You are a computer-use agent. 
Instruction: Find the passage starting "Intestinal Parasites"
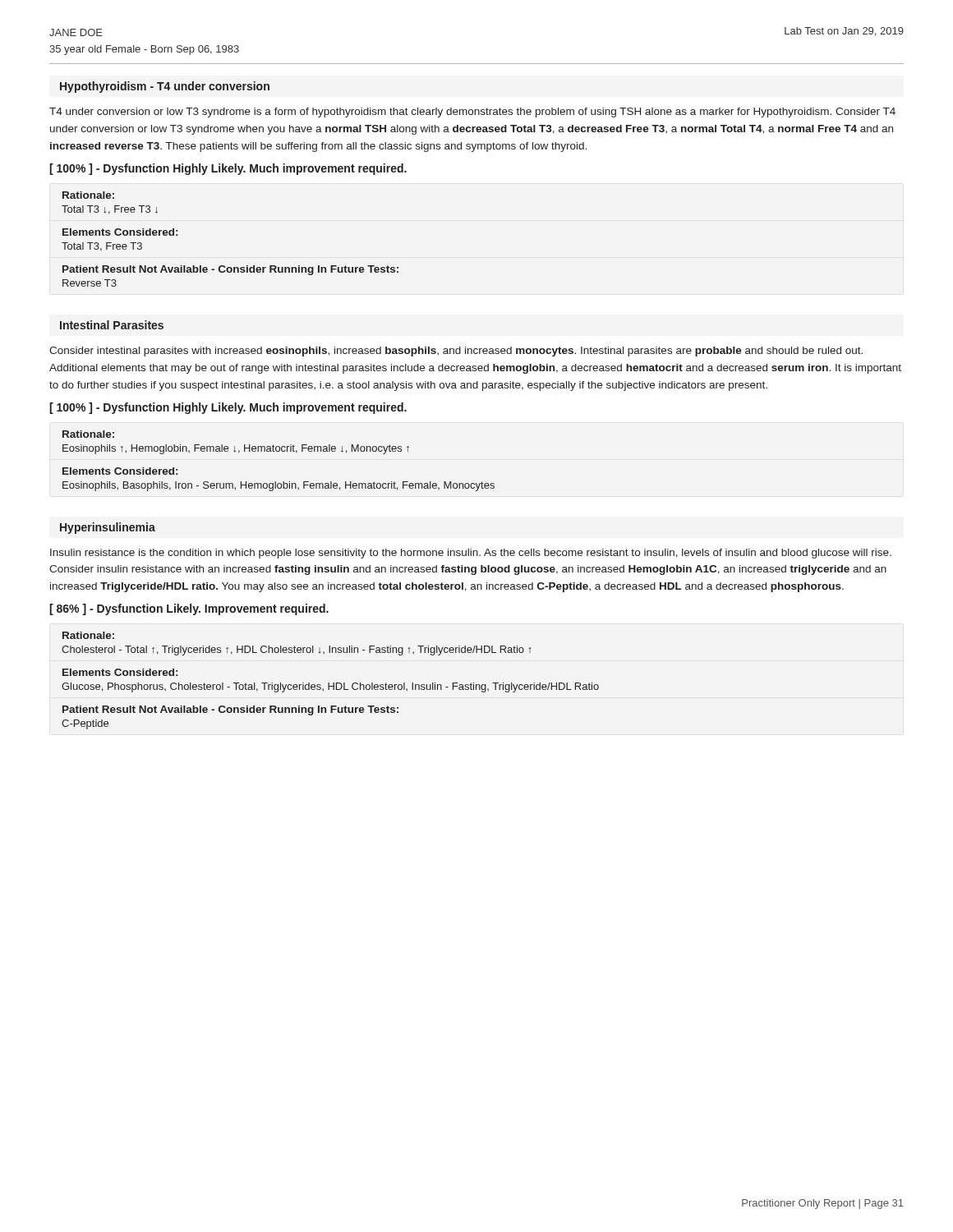pos(112,325)
